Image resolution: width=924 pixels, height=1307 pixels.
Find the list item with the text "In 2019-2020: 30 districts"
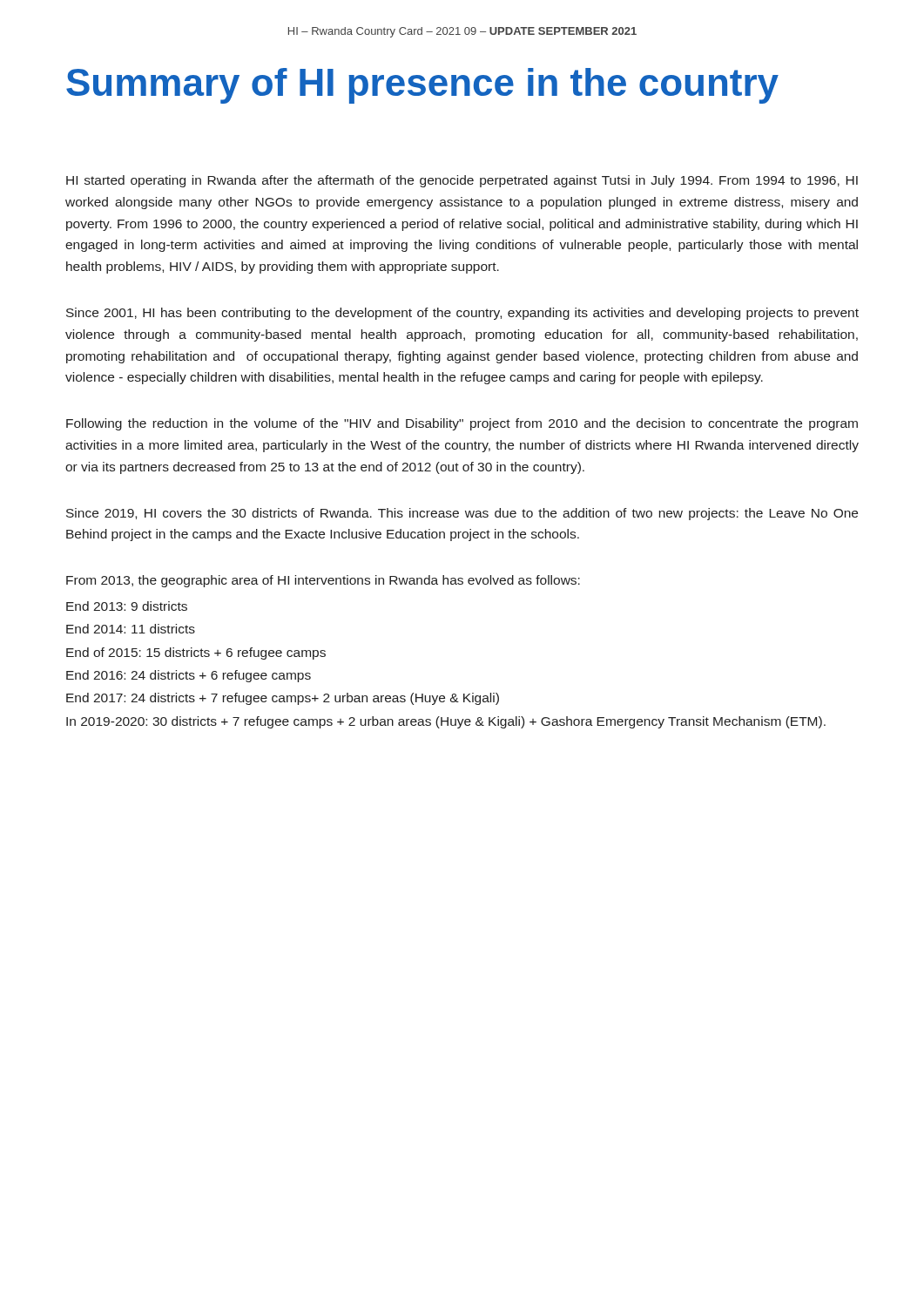click(x=446, y=721)
